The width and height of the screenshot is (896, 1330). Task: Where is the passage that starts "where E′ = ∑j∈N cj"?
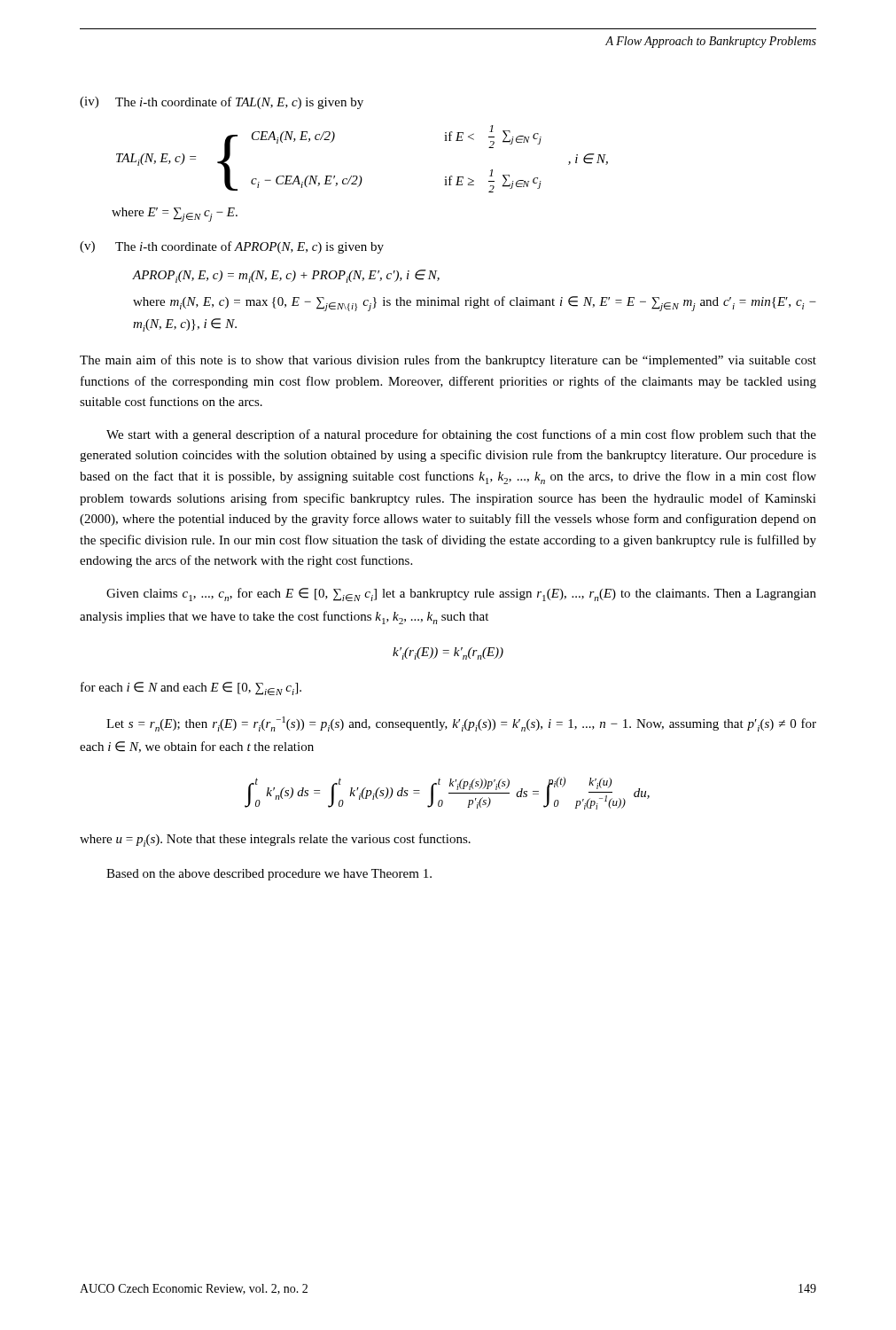point(175,213)
